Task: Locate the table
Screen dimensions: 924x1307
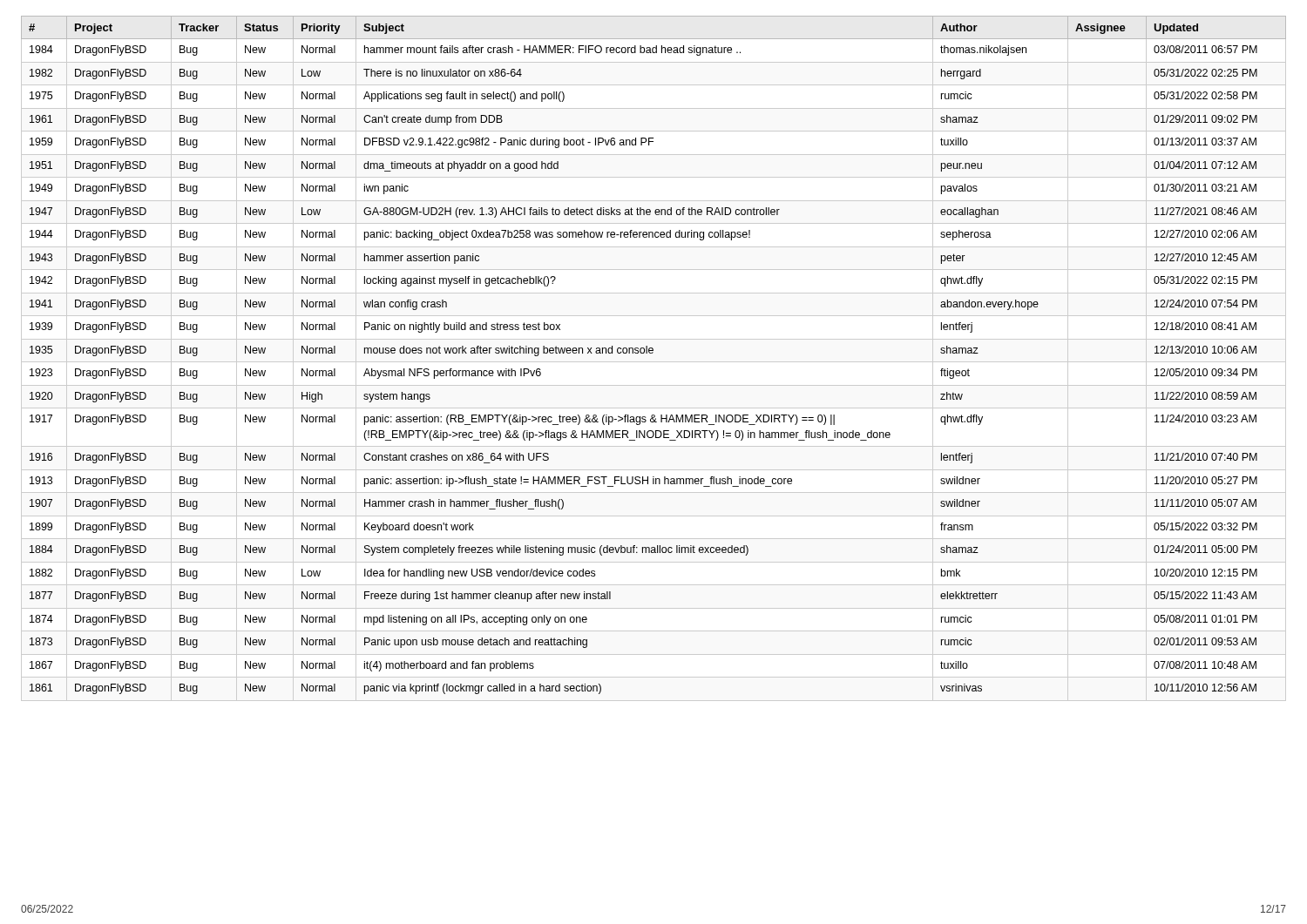Action: click(654, 358)
